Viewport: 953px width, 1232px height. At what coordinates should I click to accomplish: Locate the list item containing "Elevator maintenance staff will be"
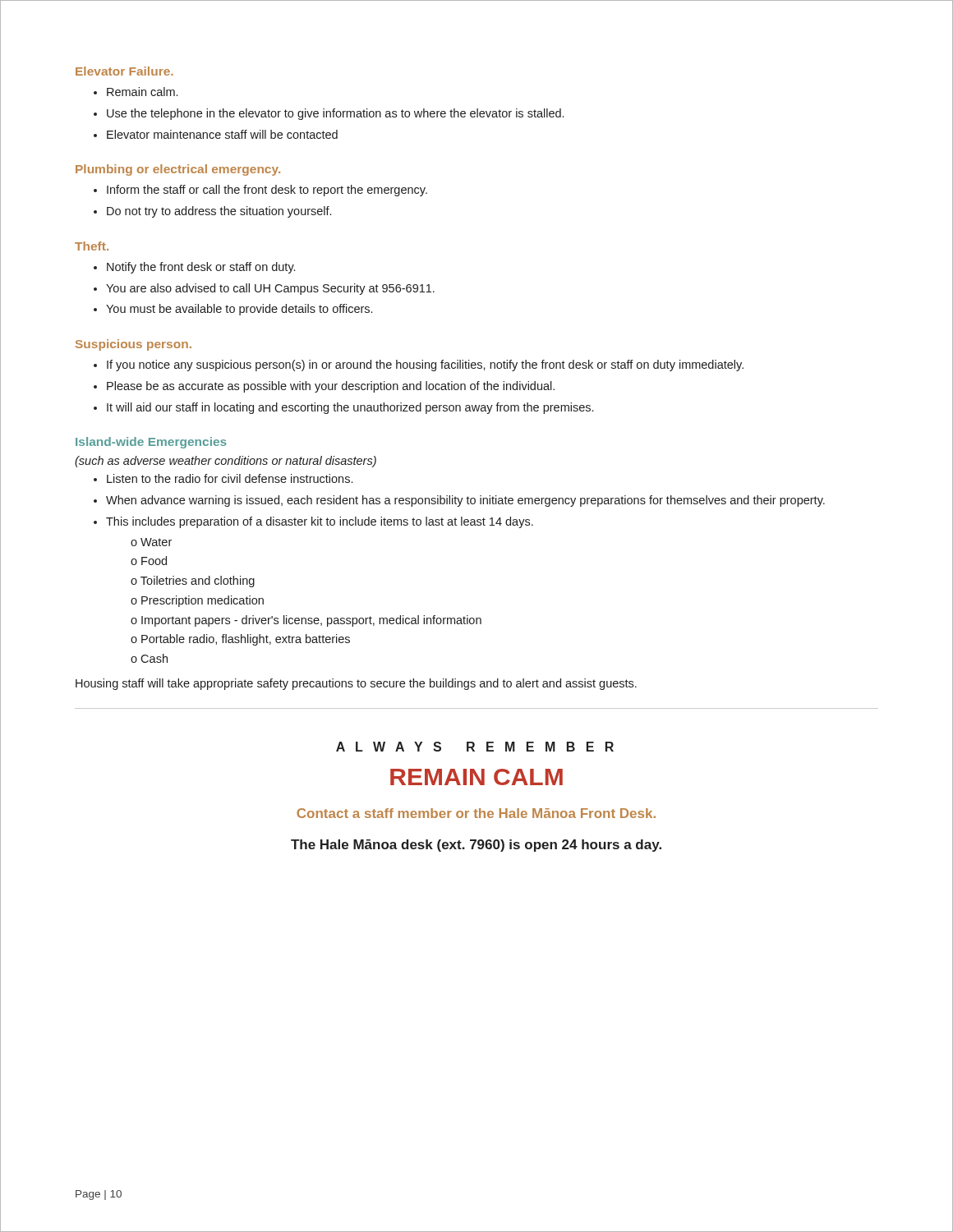pos(222,134)
